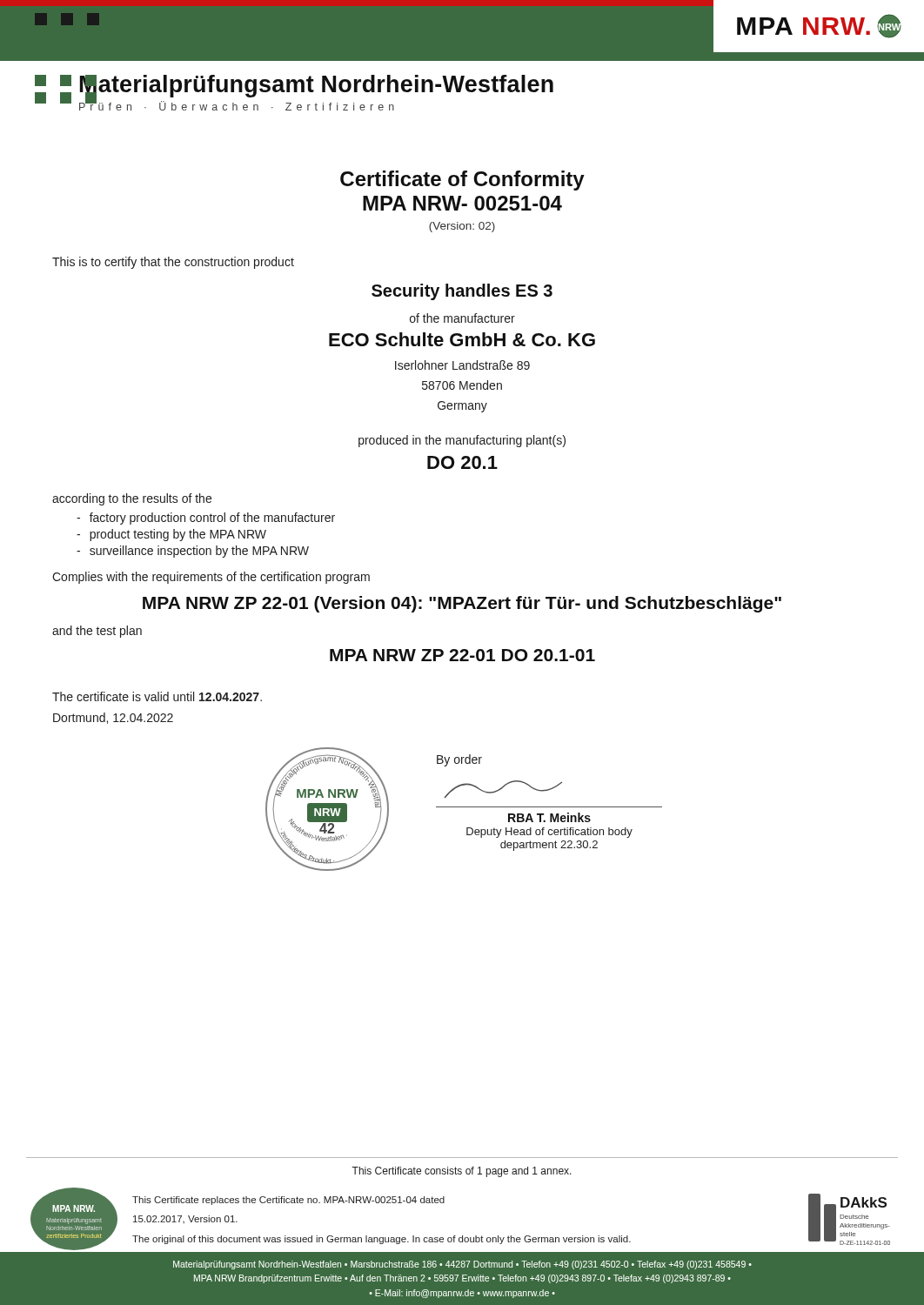924x1305 pixels.
Task: Locate the text block containing "according to the"
Action: coord(132,499)
